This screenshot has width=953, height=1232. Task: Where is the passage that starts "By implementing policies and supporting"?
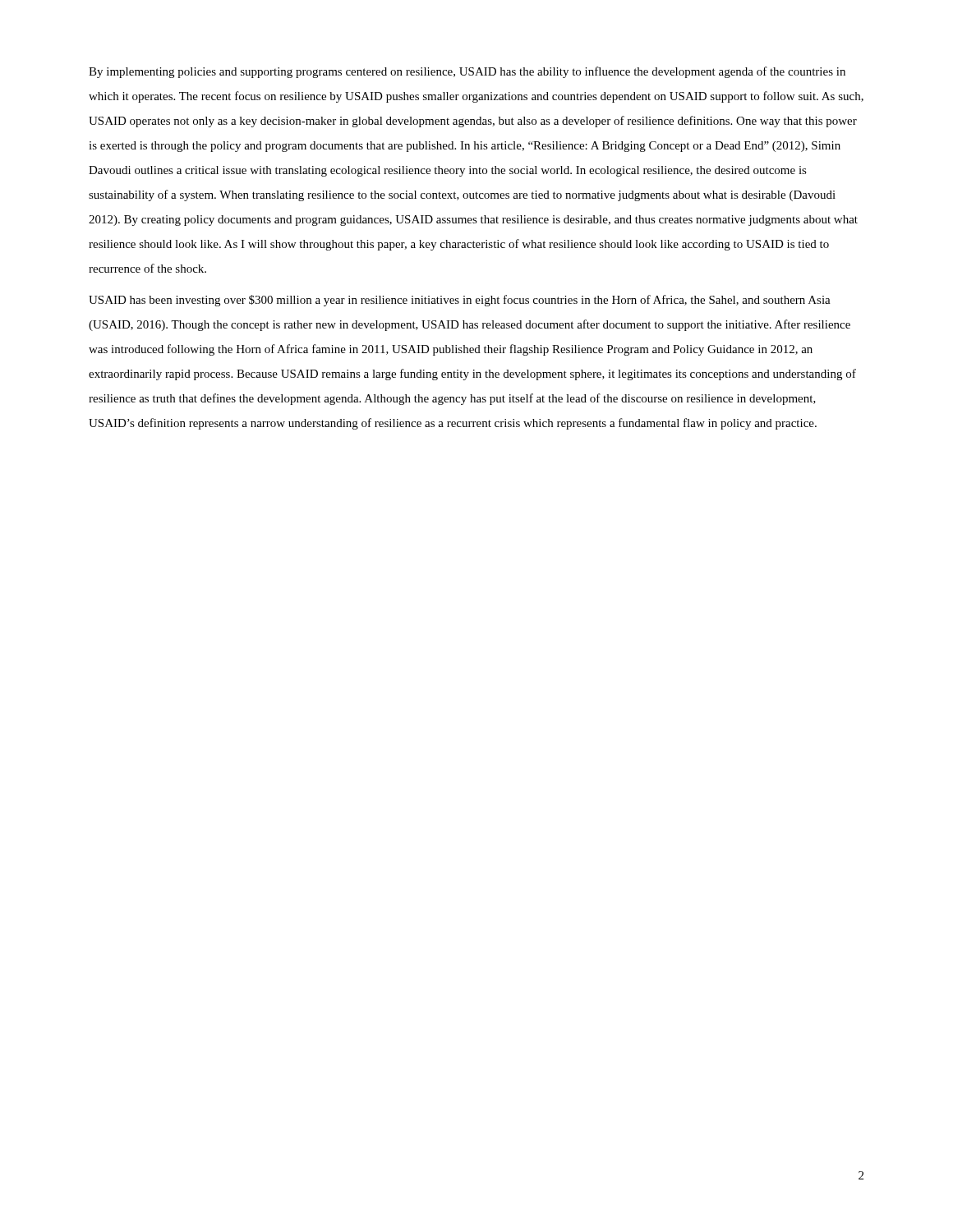pyautogui.click(x=476, y=170)
